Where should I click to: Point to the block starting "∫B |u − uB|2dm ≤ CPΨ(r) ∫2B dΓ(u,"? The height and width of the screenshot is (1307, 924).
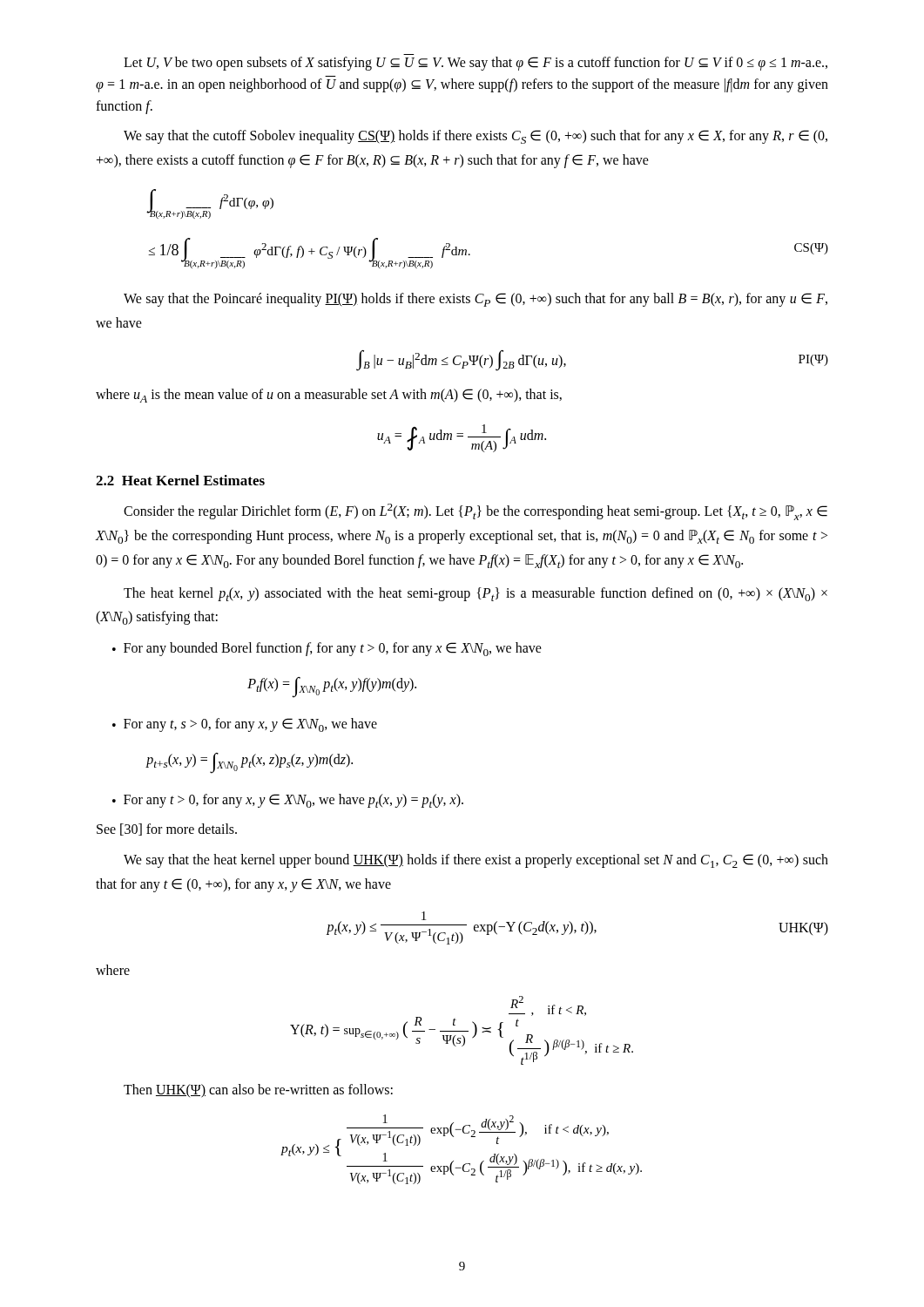coord(471,360)
